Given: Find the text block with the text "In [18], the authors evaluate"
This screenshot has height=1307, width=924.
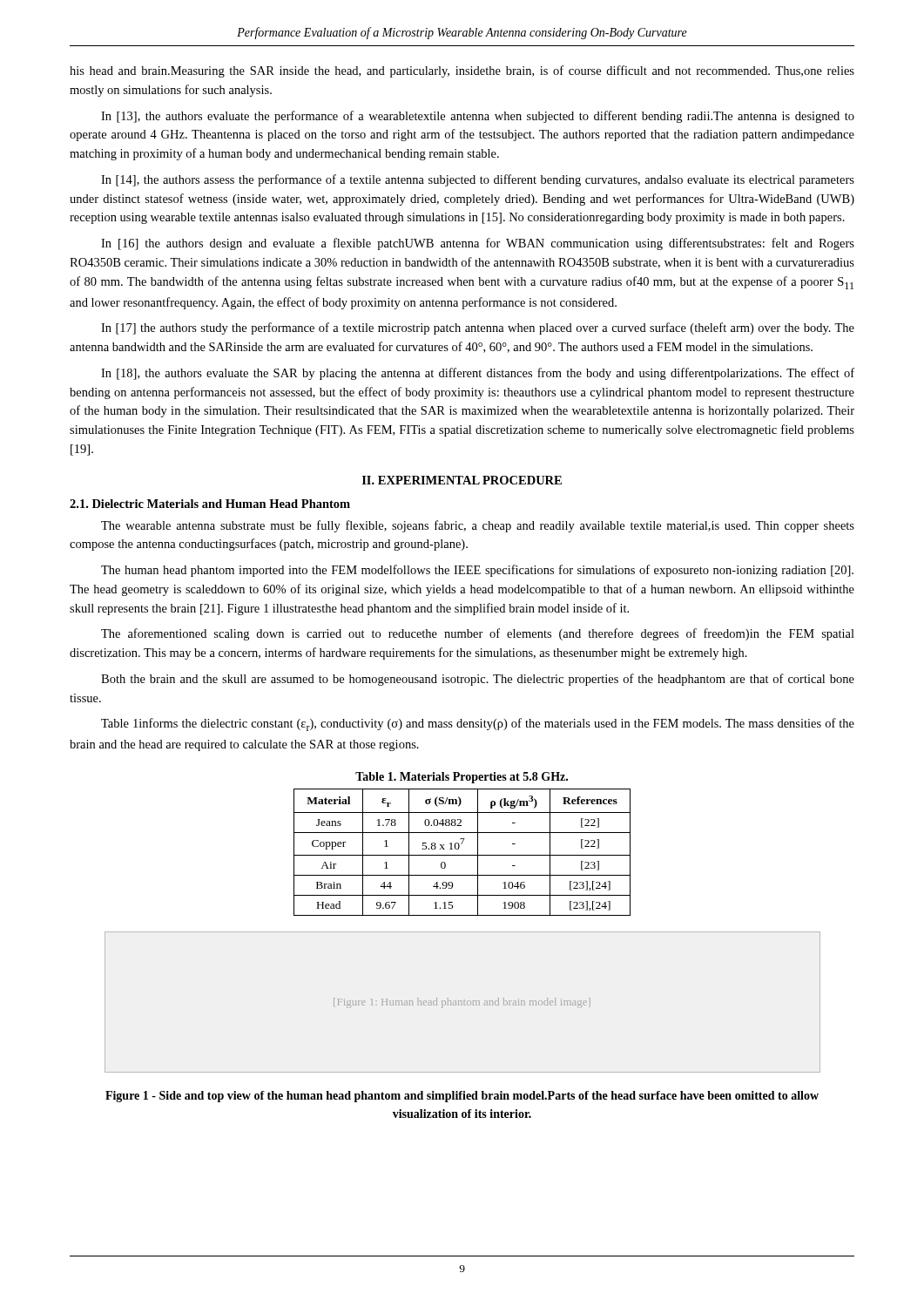Looking at the screenshot, I should 462,411.
